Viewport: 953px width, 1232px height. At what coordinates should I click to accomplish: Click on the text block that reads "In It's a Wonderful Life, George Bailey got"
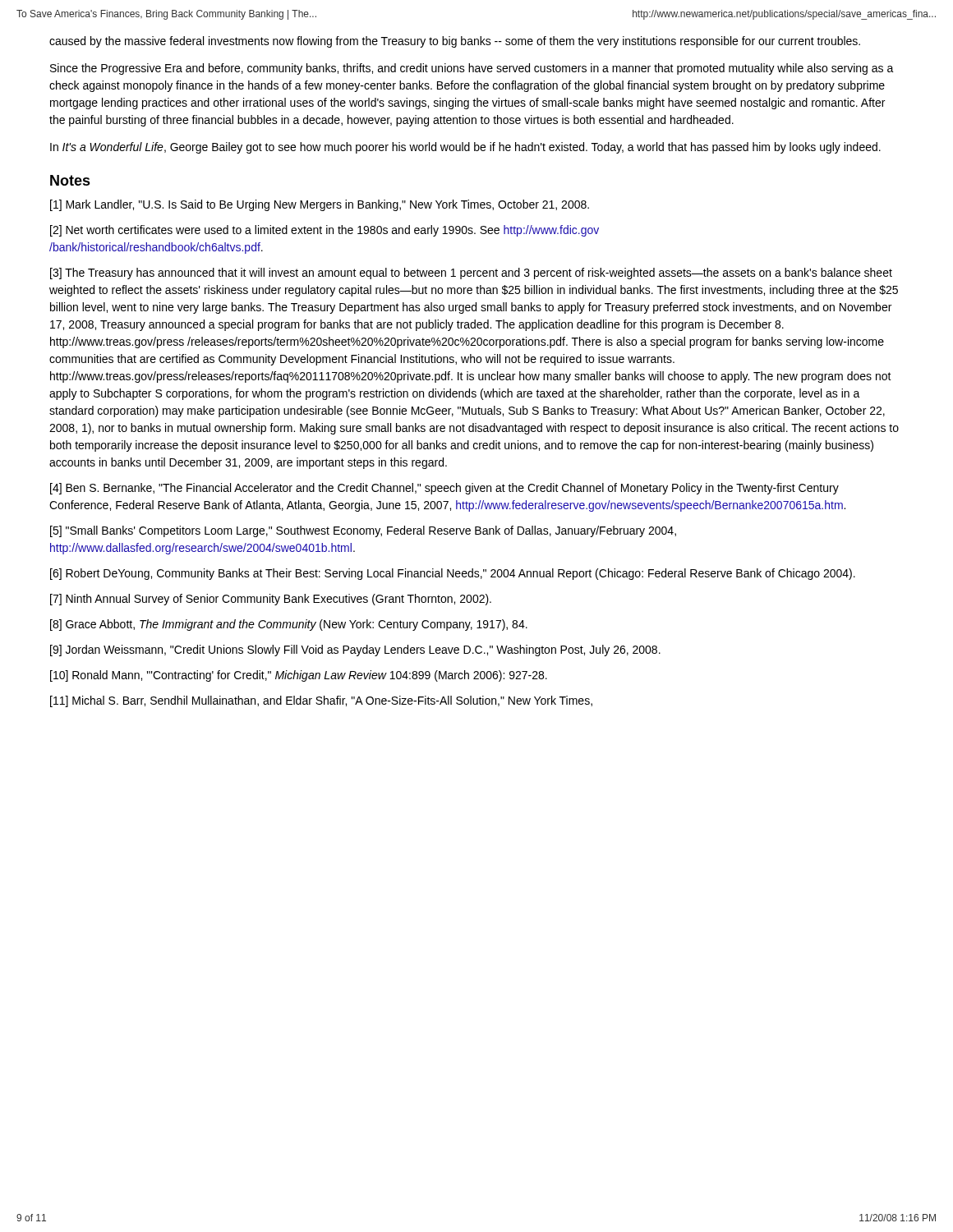point(465,147)
